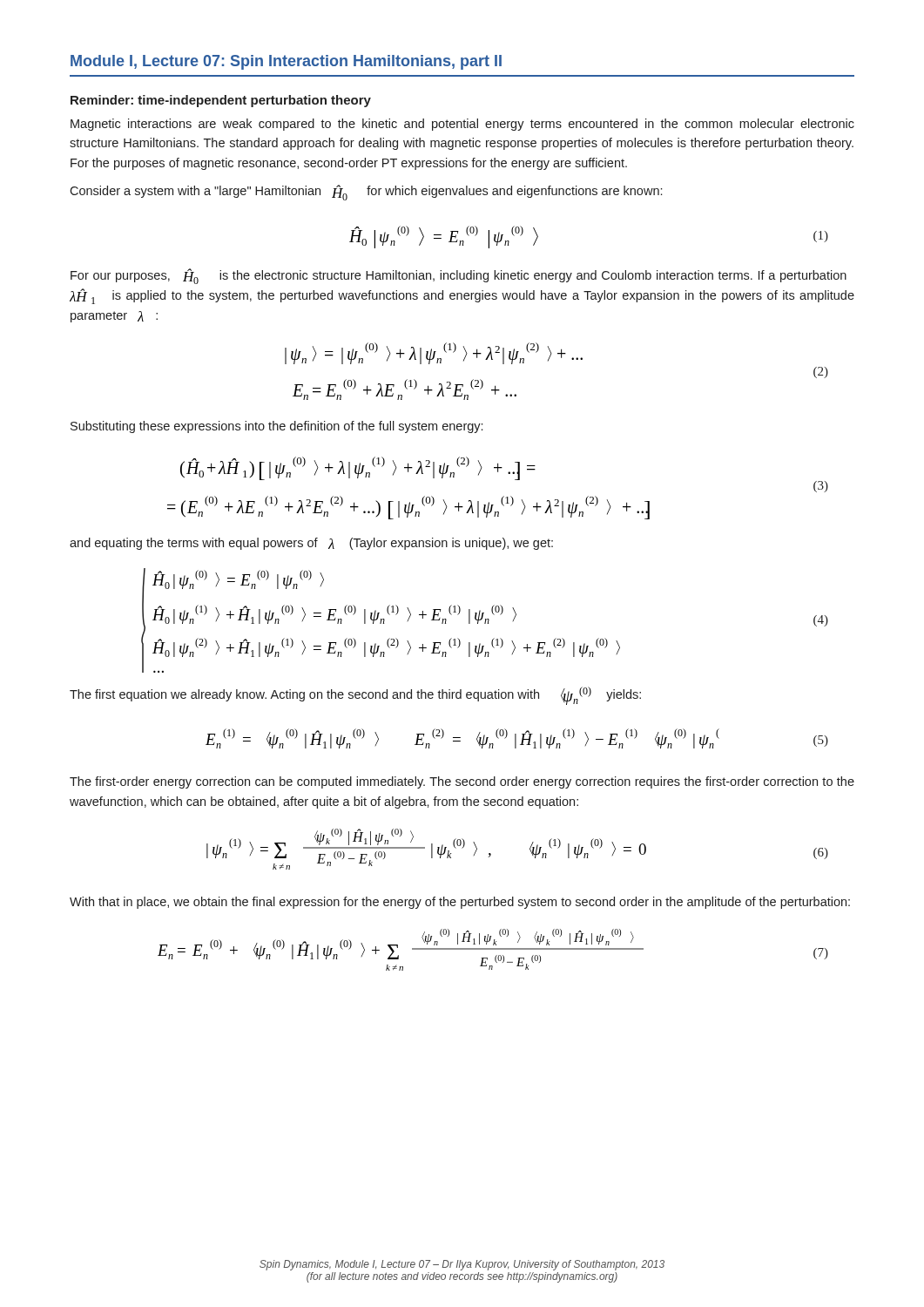Locate the block starting "Substituting these expressions into the definition of the"
Image resolution: width=924 pixels, height=1307 pixels.
(277, 426)
